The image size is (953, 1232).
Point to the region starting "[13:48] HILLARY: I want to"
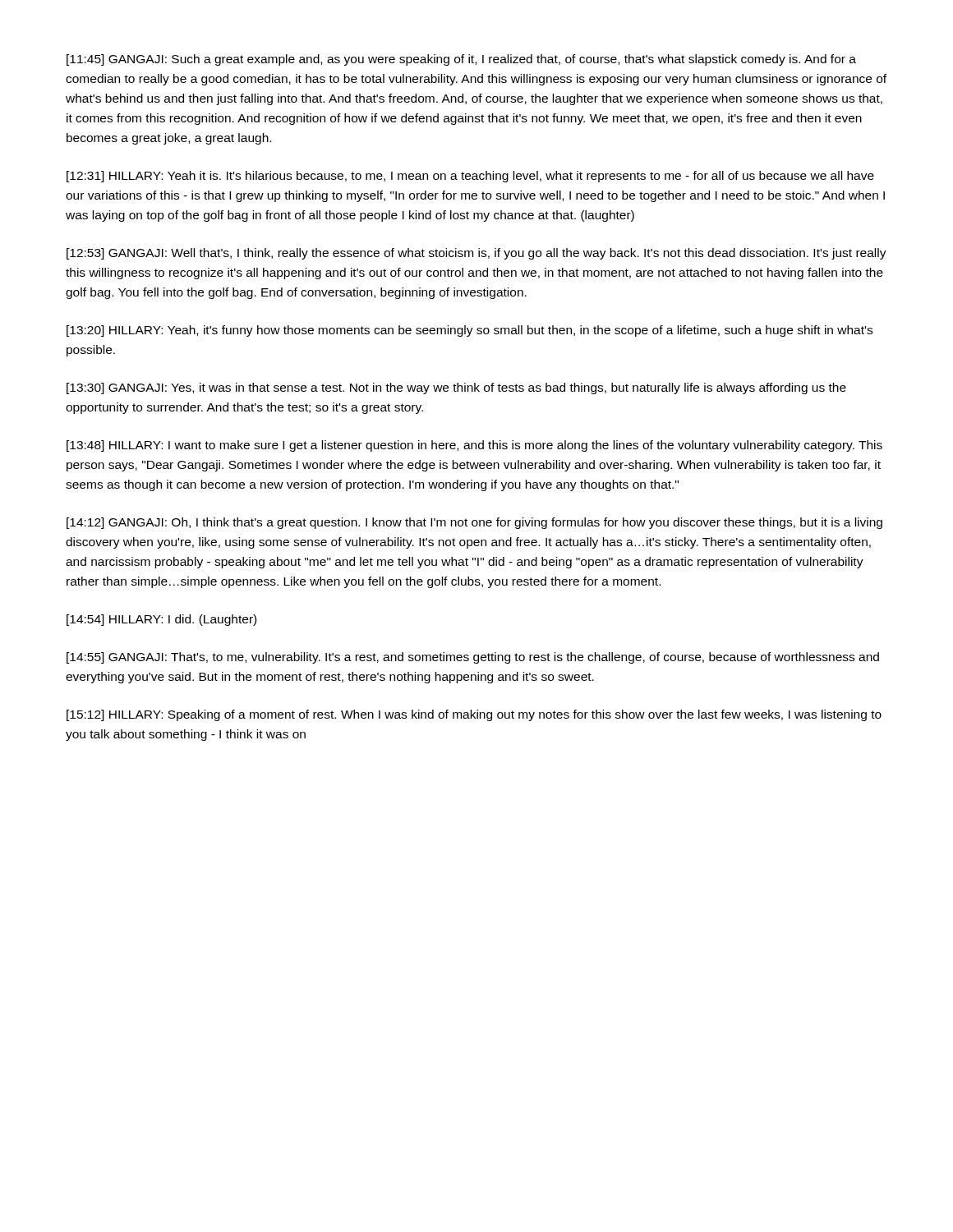[474, 465]
